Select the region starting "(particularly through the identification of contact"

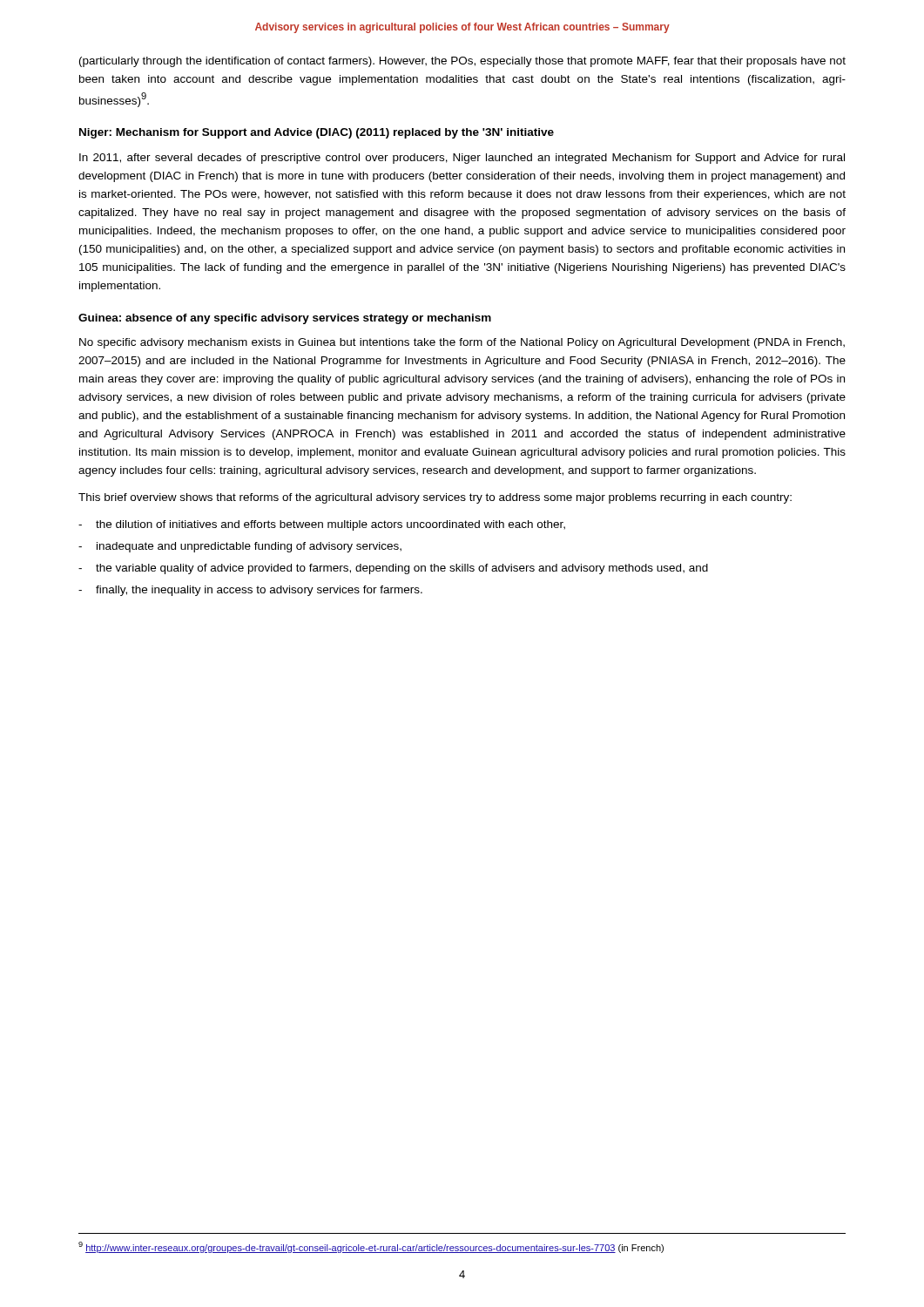coord(462,80)
